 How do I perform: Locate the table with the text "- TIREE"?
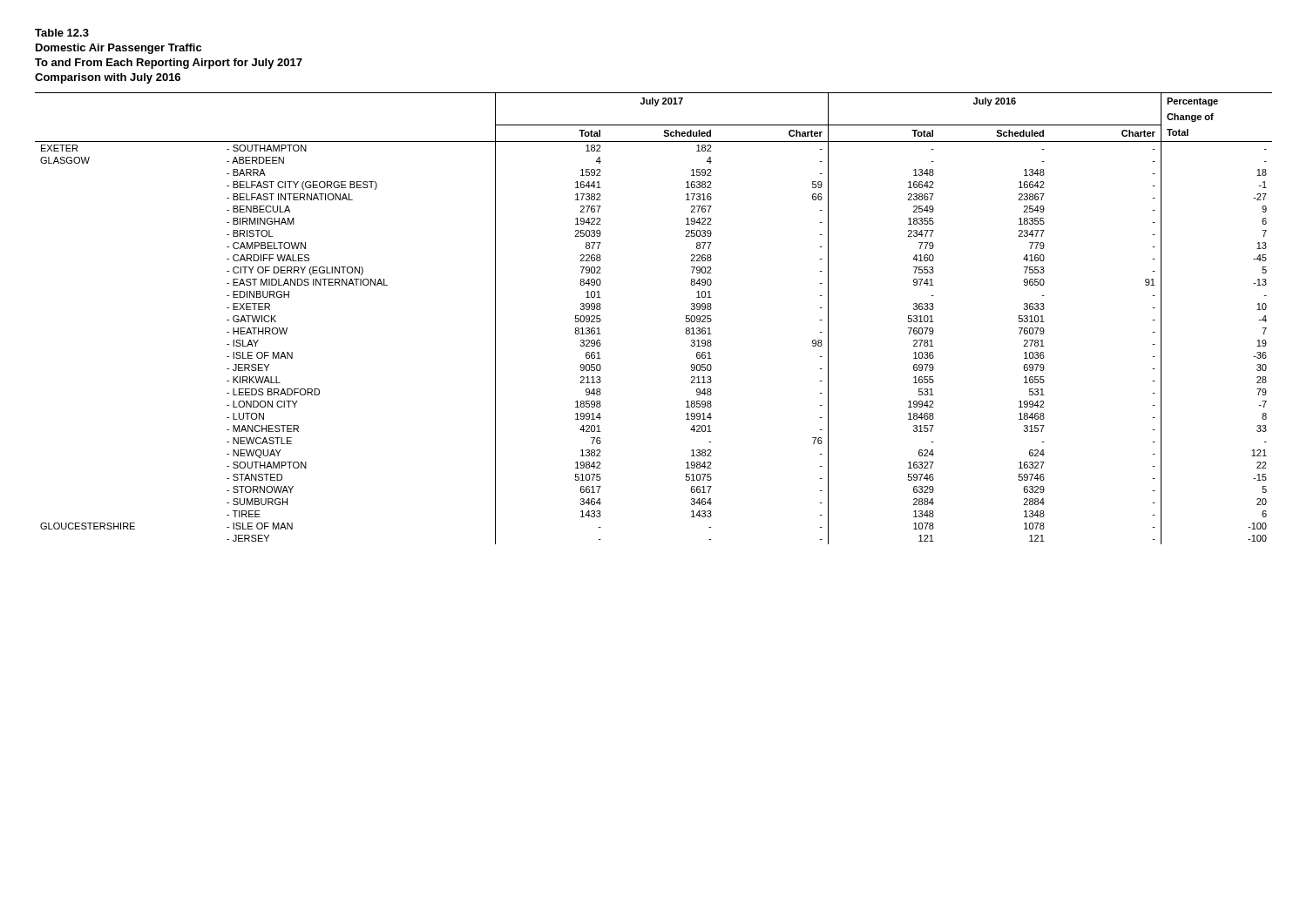click(x=654, y=318)
